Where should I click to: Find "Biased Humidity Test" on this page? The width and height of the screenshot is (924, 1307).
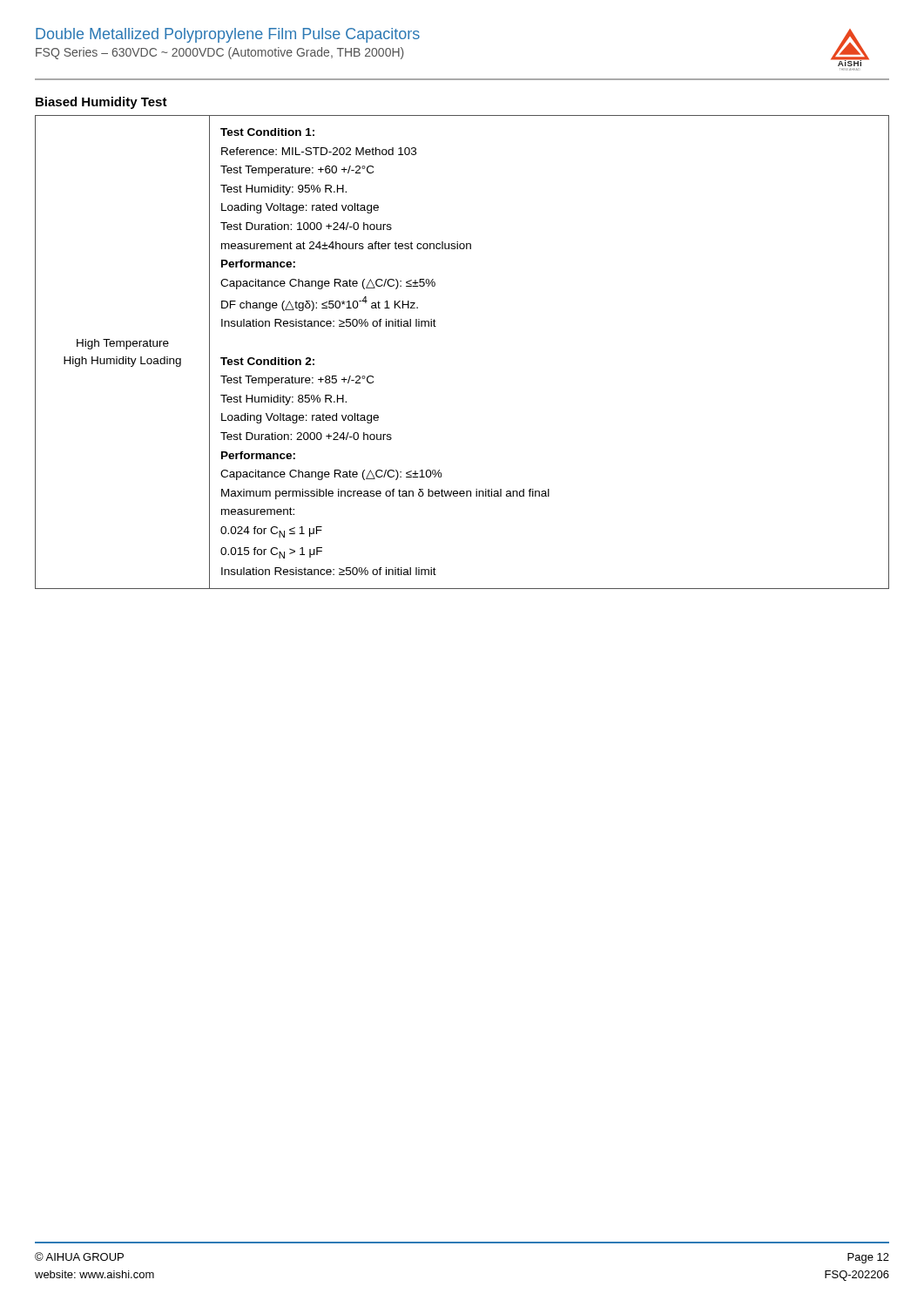tap(101, 101)
